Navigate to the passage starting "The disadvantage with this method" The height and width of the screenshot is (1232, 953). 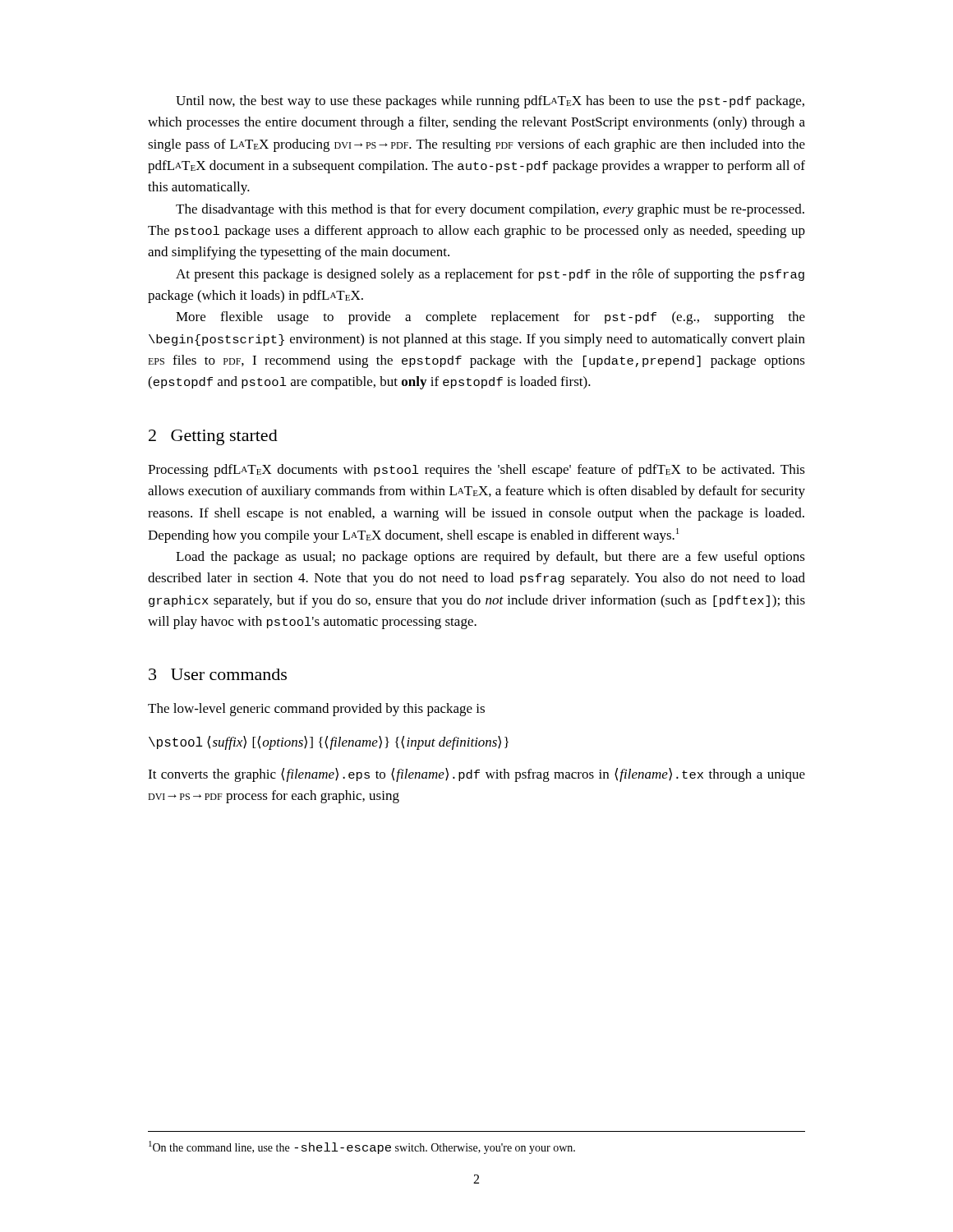476,231
